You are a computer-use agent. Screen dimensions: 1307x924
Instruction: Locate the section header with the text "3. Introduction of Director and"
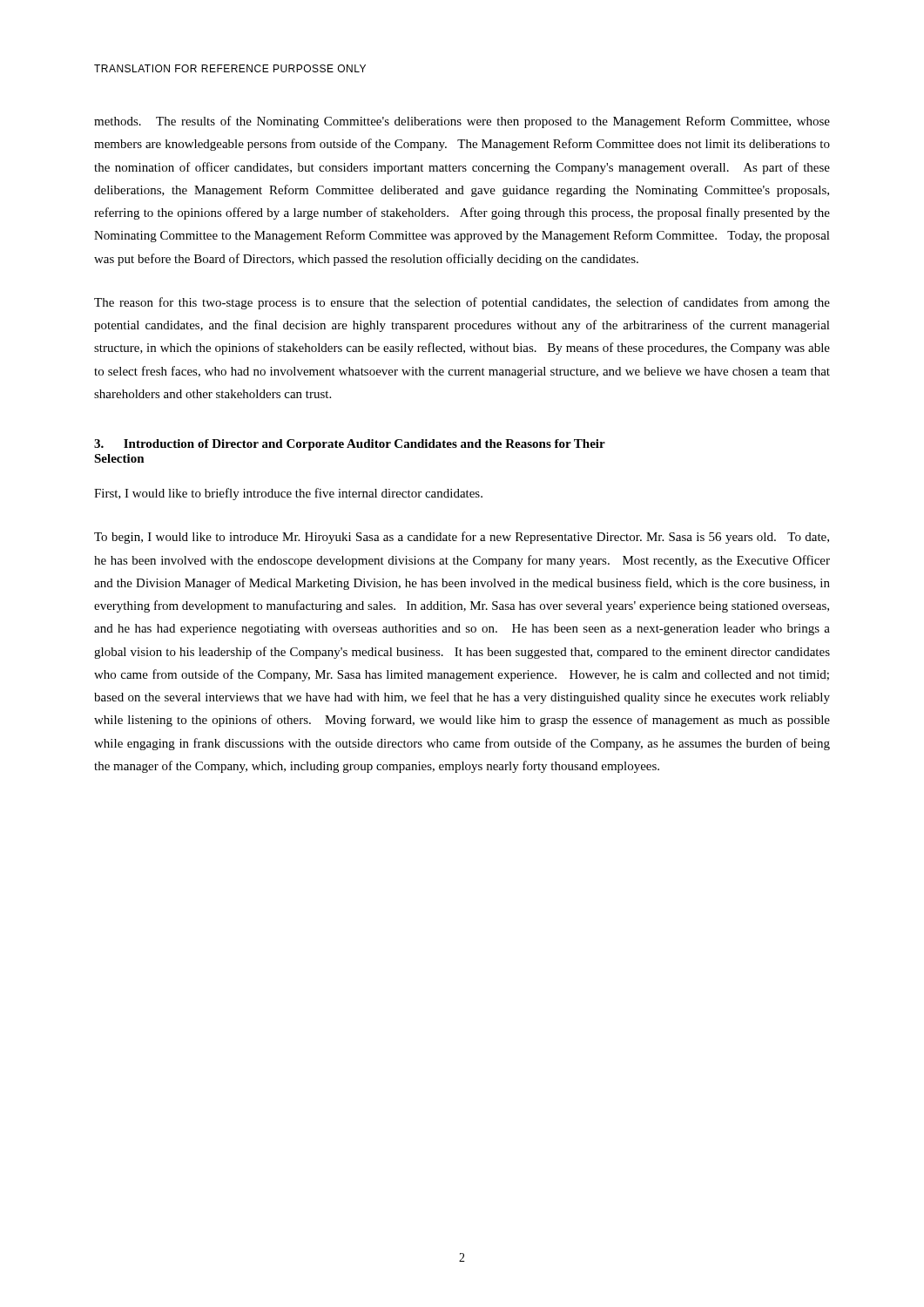(350, 451)
